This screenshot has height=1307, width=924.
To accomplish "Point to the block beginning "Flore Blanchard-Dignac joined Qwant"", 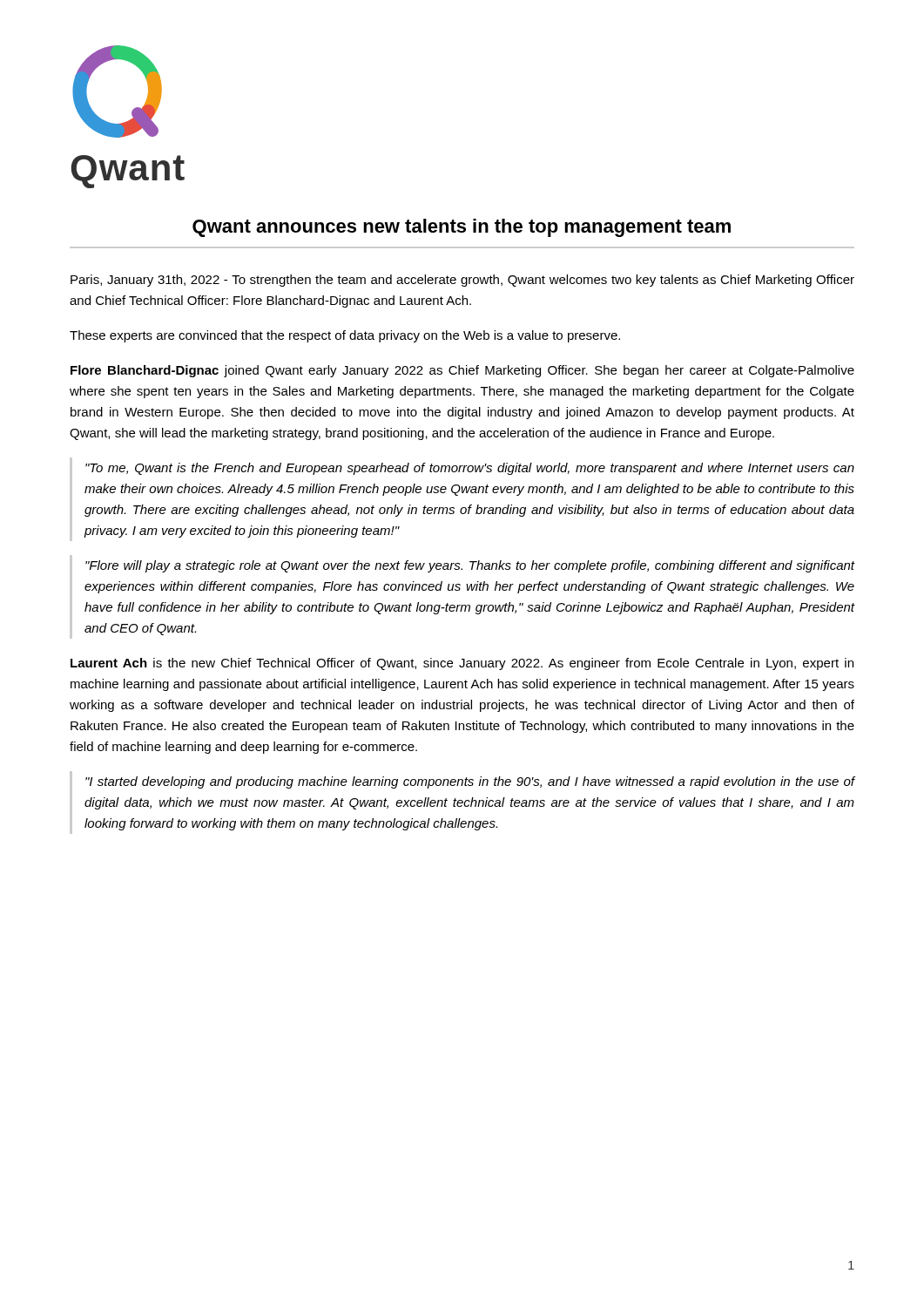I will point(462,401).
